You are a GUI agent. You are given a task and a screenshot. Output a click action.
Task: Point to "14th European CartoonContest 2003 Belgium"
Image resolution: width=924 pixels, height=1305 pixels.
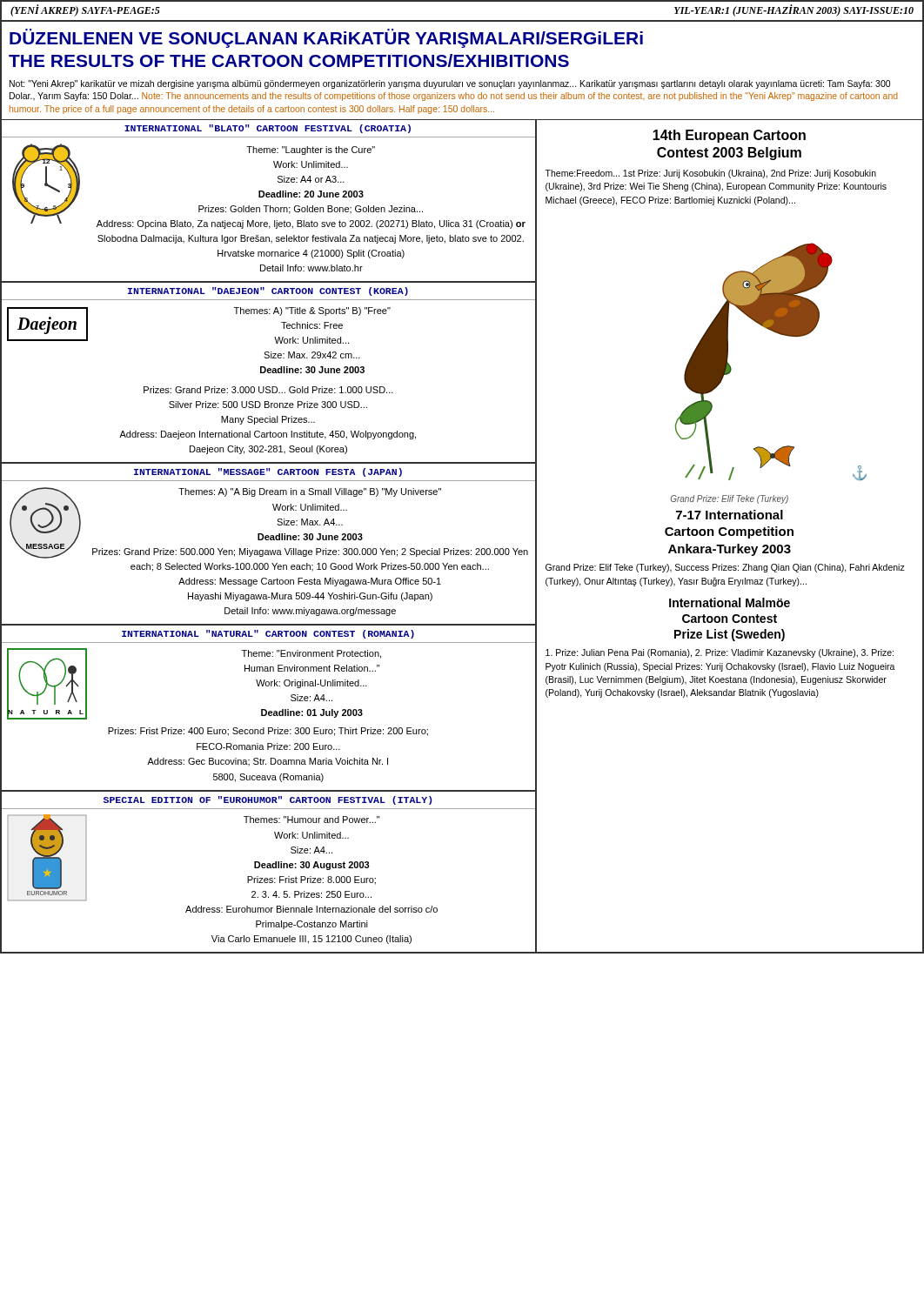(729, 144)
